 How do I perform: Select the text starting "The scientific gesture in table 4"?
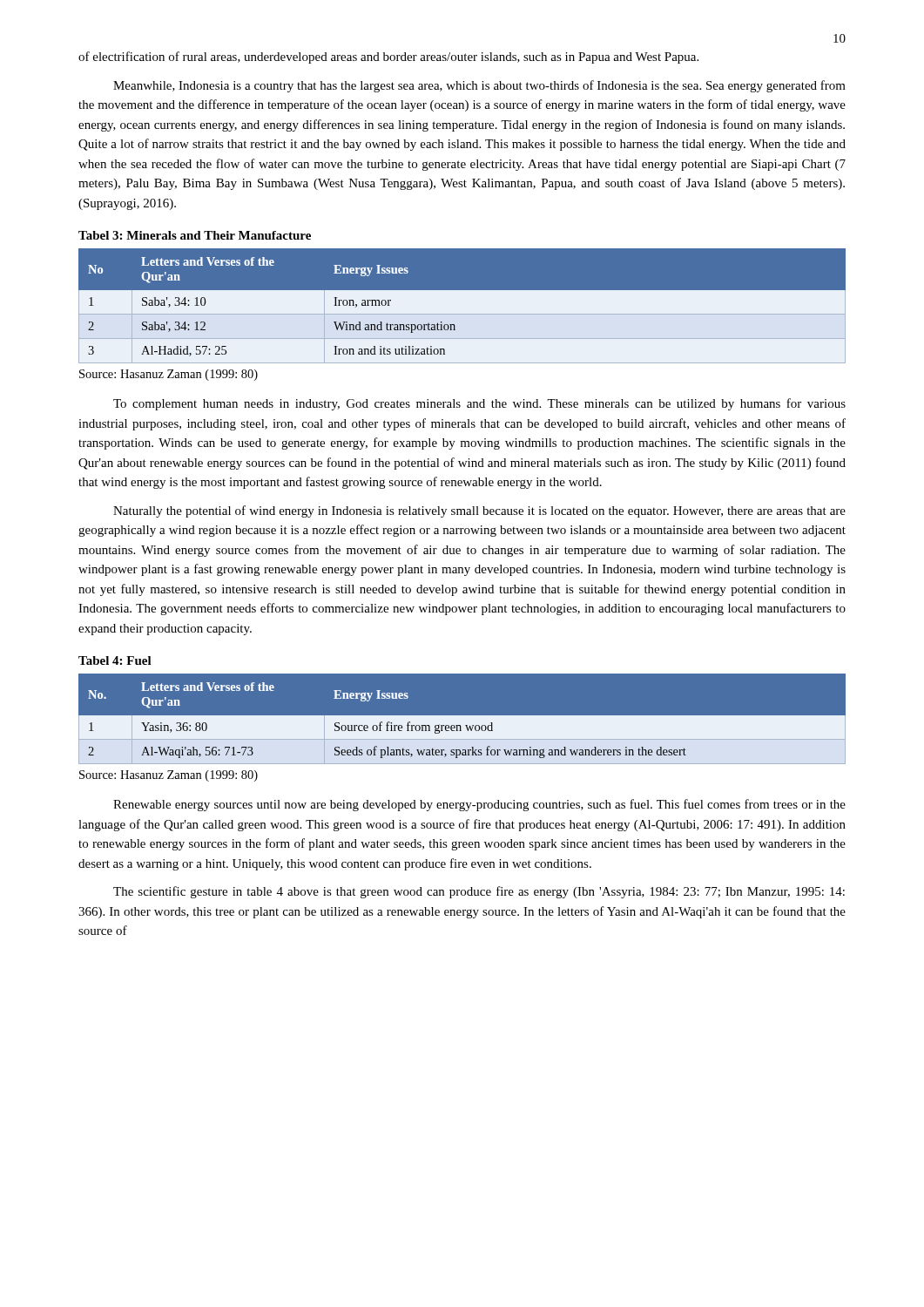click(462, 911)
